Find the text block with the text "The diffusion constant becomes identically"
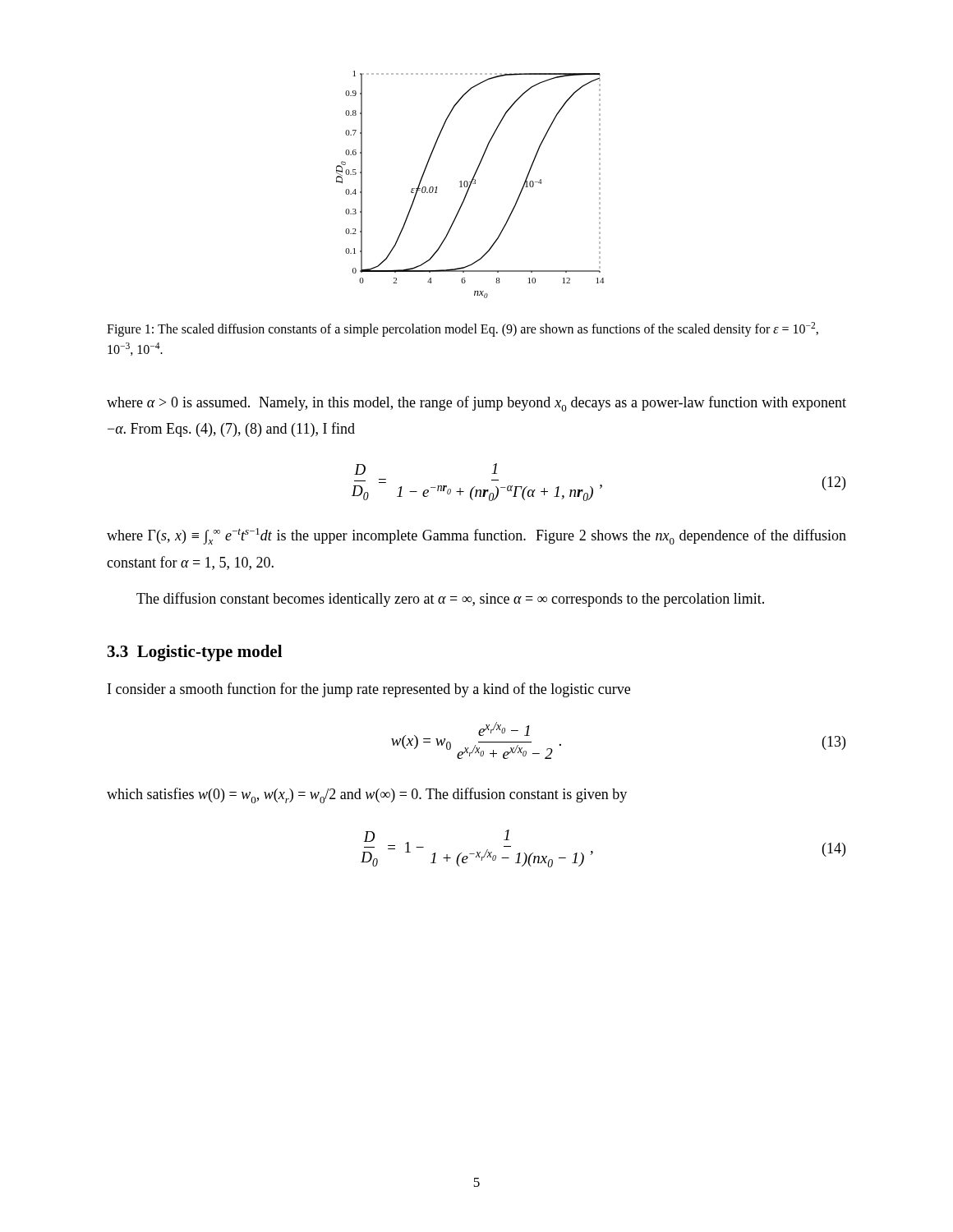Viewport: 953px width, 1232px height. click(451, 599)
